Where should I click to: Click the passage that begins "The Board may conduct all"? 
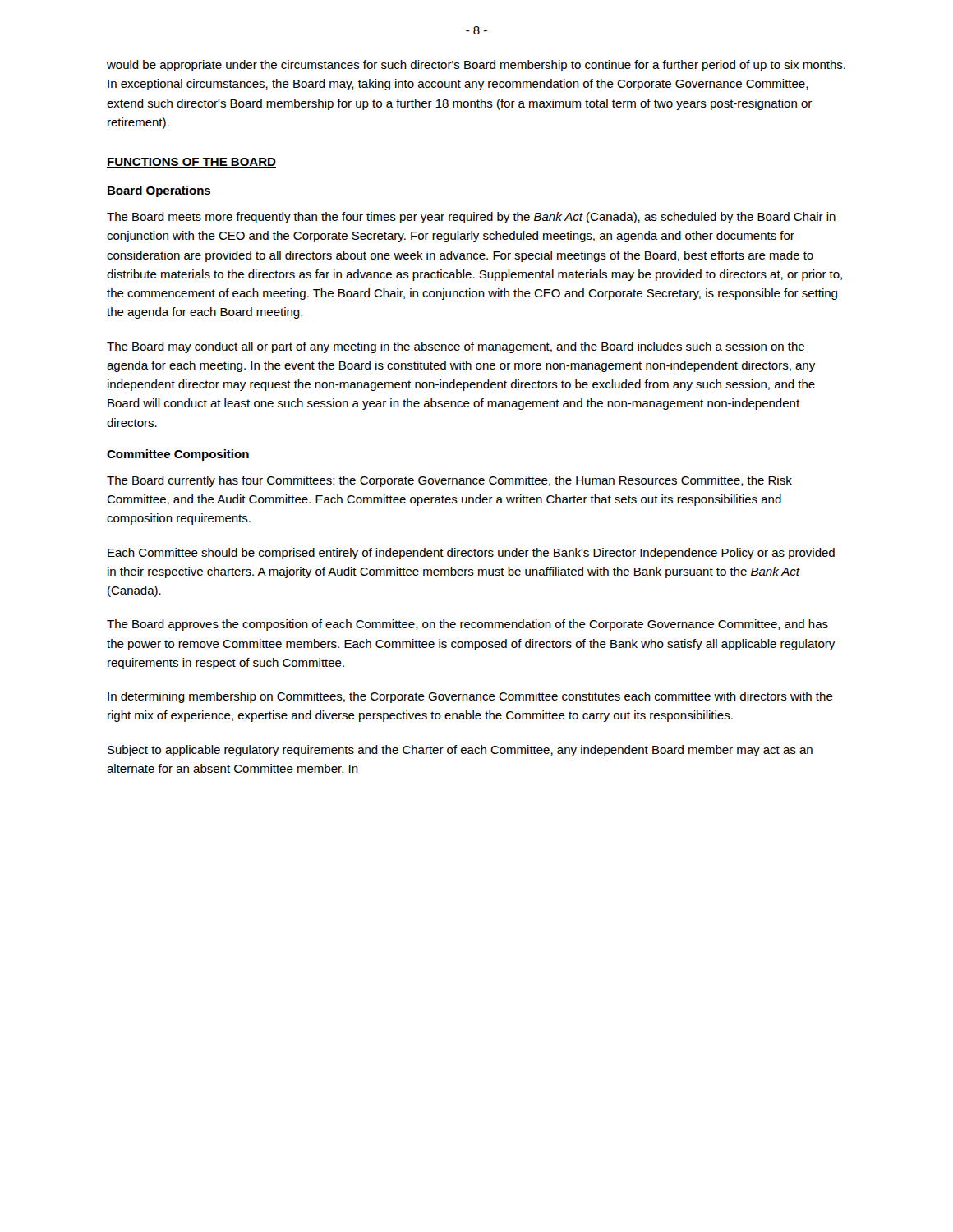pyautogui.click(x=461, y=384)
